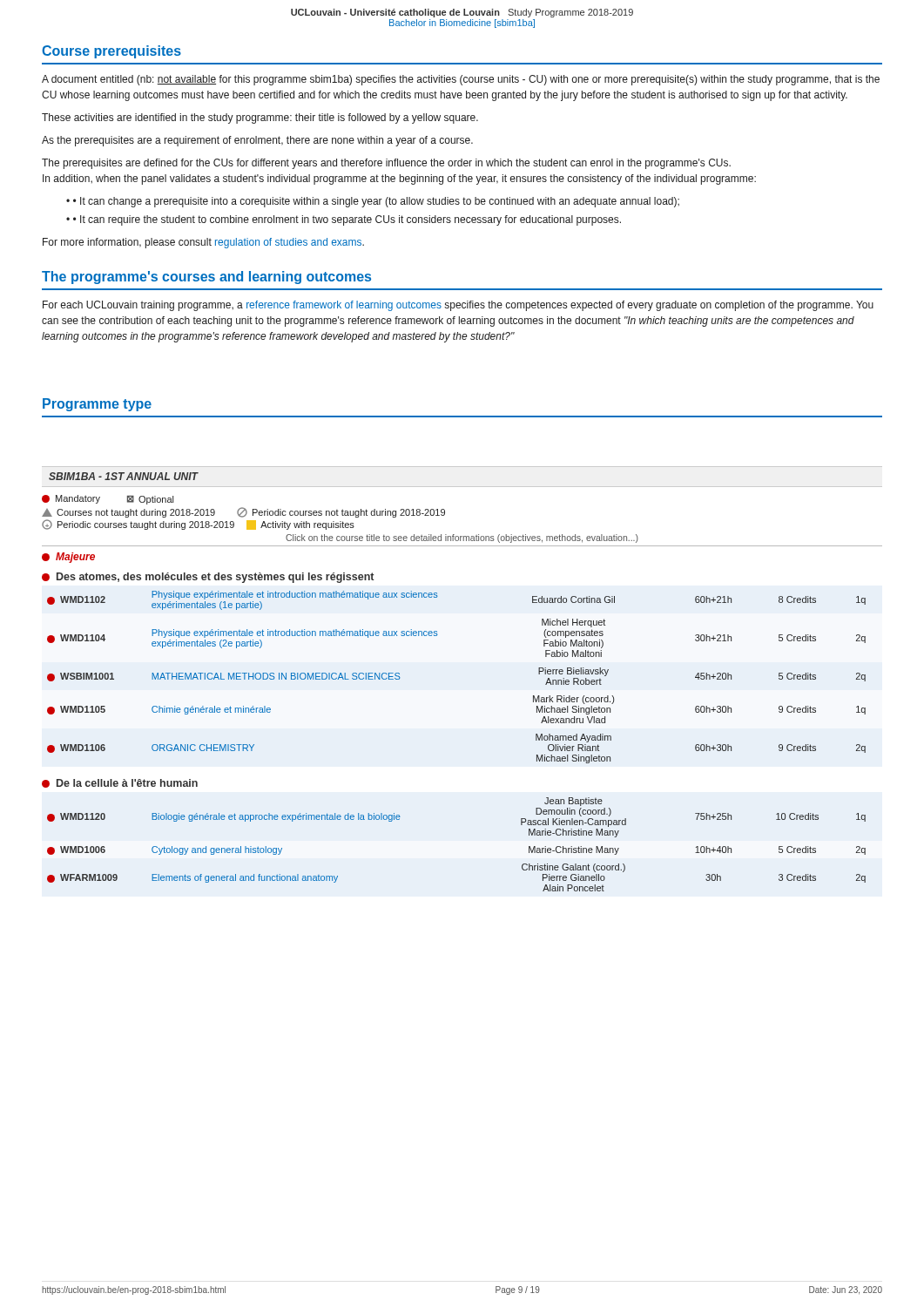This screenshot has width=924, height=1307.
Task: Click on the text block that reads "The prerequisites are defined for the CUs"
Action: 399,171
